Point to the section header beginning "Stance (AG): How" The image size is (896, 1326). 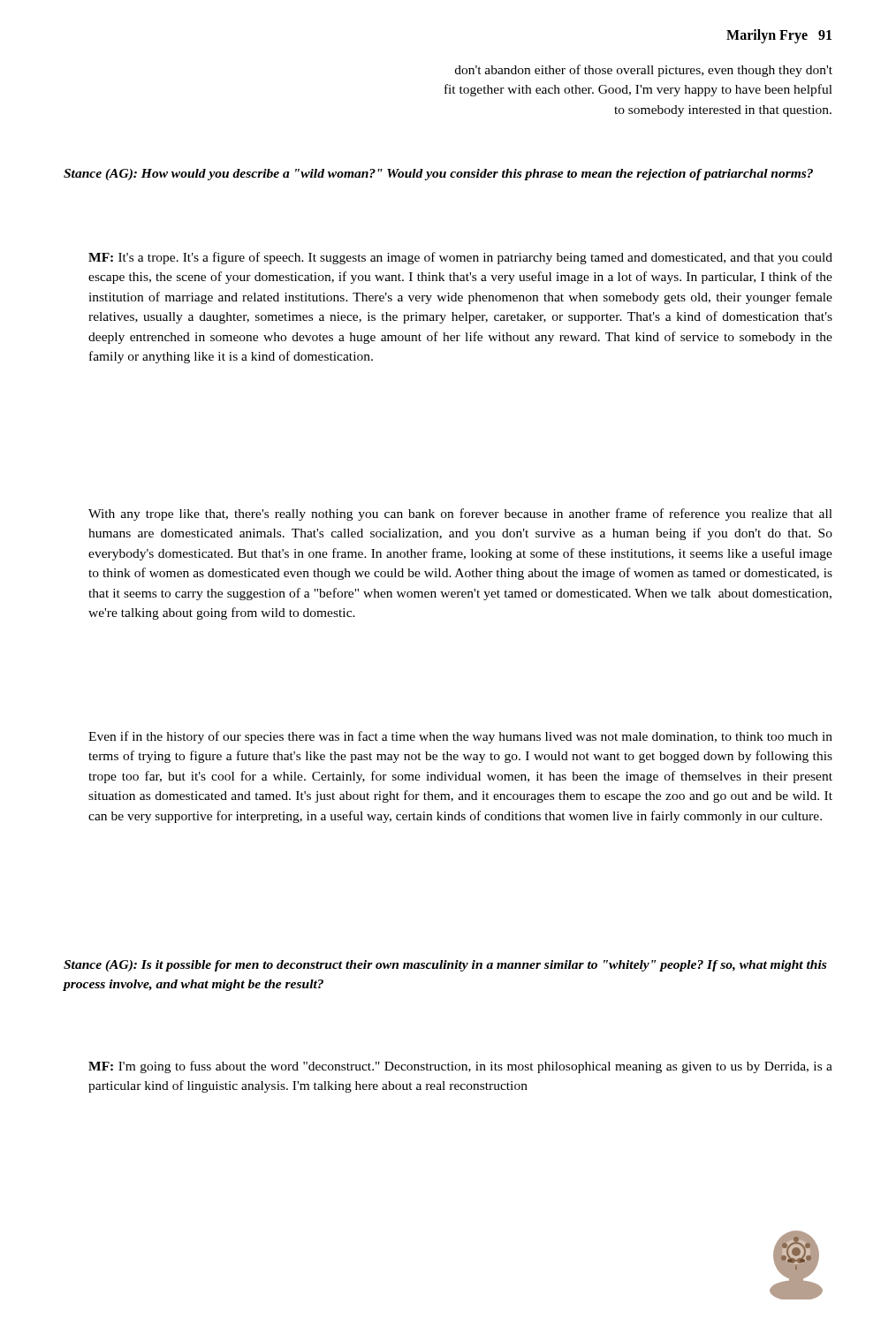[x=439, y=173]
